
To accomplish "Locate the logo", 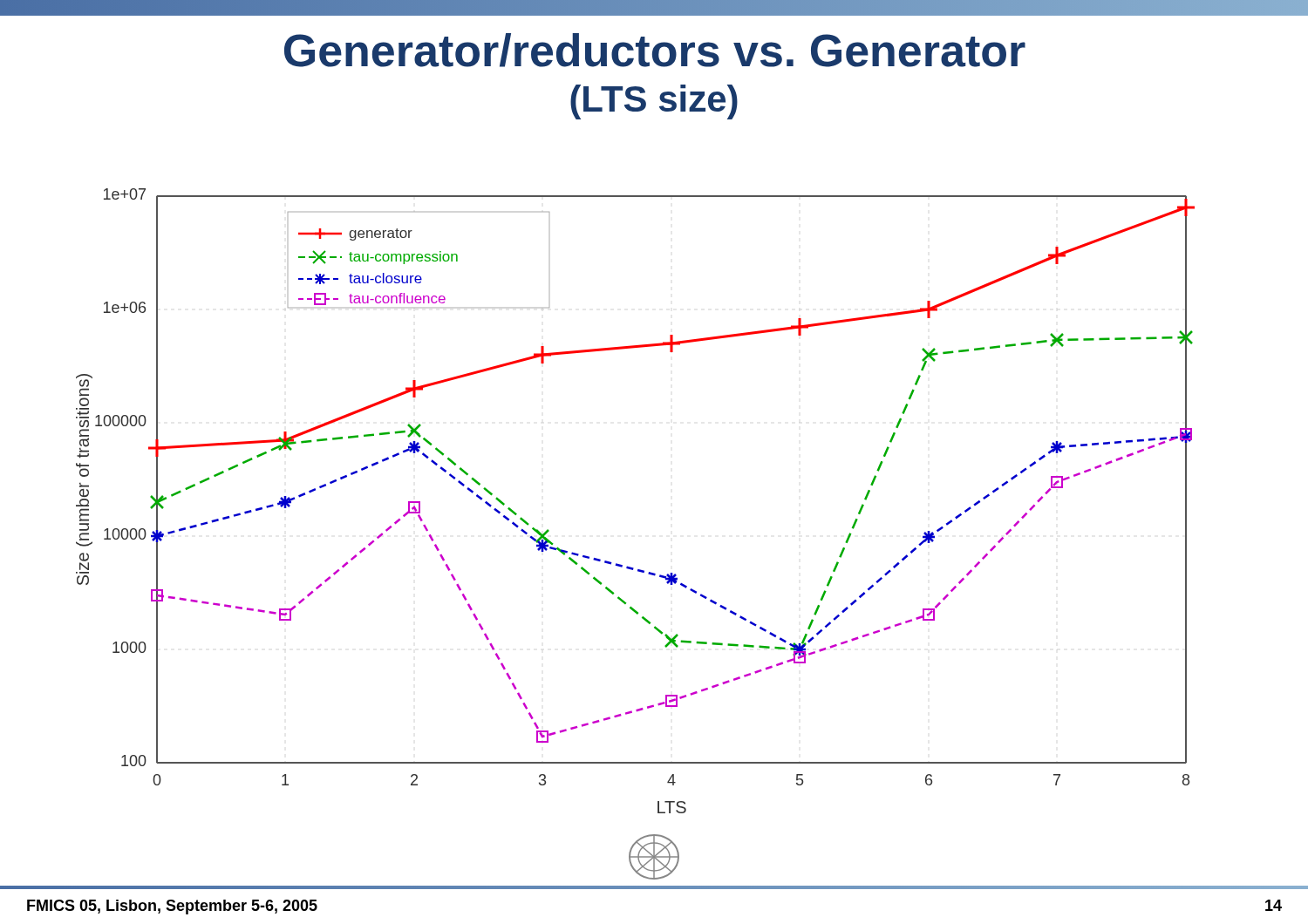I will point(654,859).
